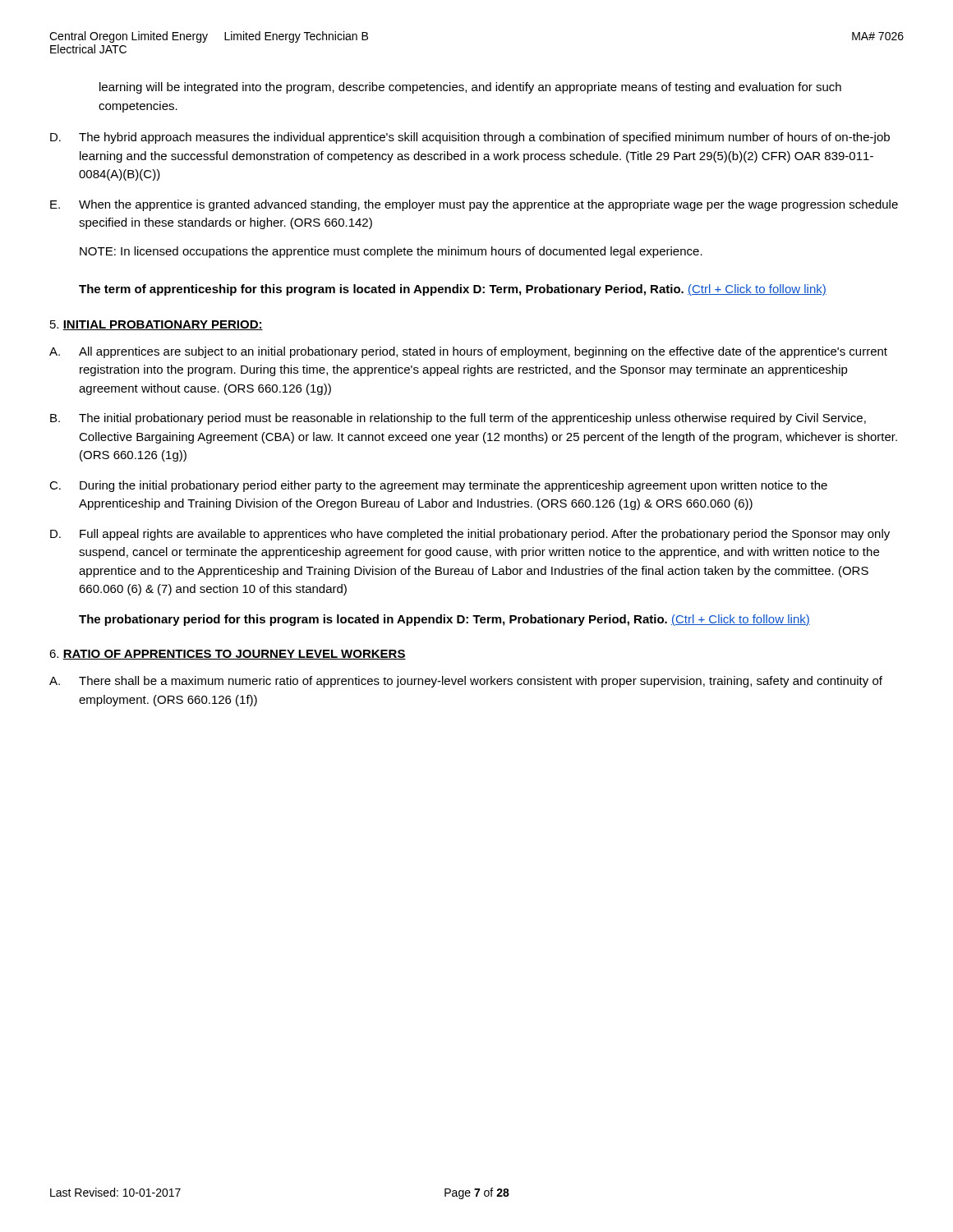Point to the block beginning "D. Full appeal rights are available to"
This screenshot has height=1232, width=953.
tap(476, 561)
